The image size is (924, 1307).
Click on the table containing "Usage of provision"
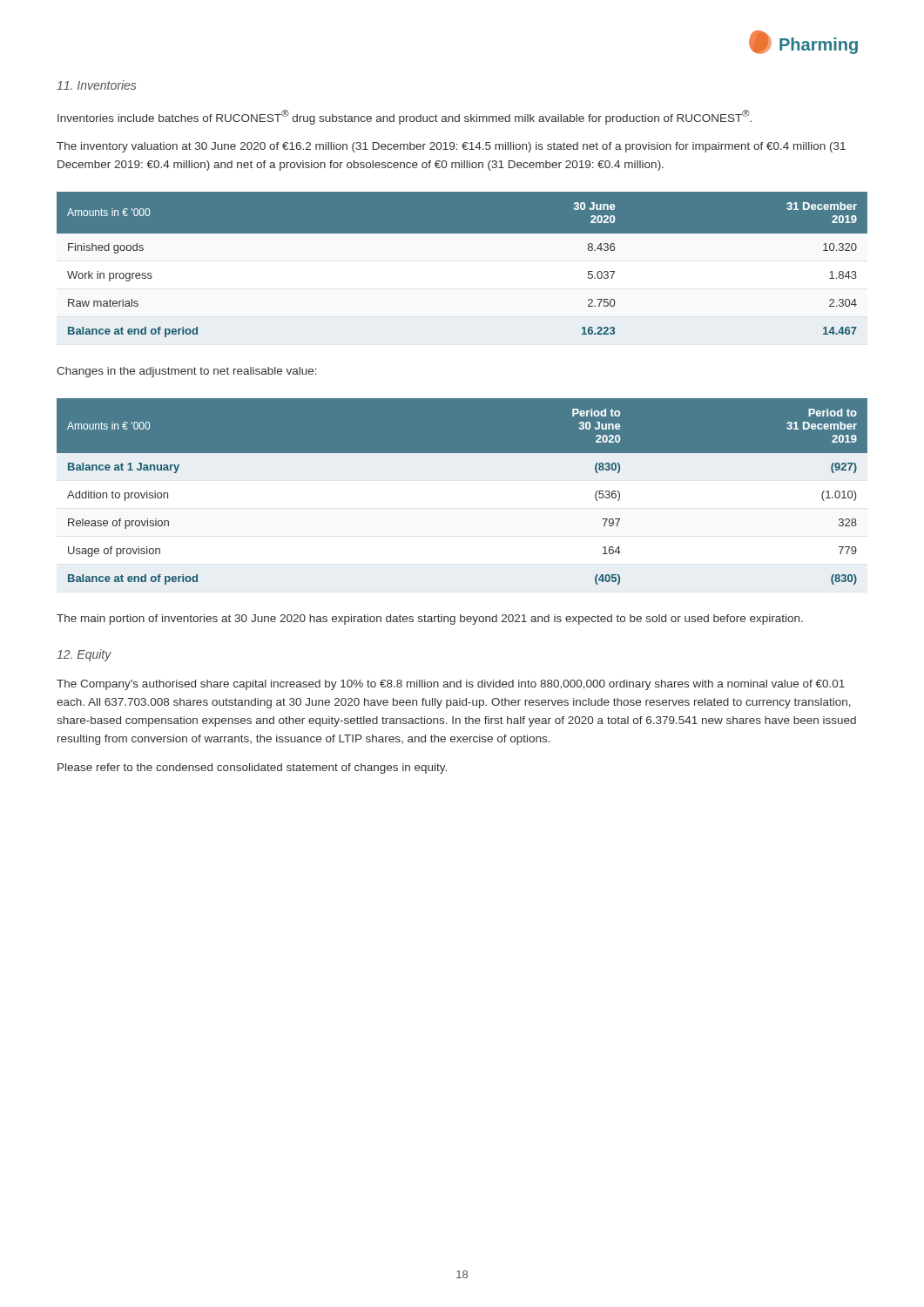(x=462, y=496)
